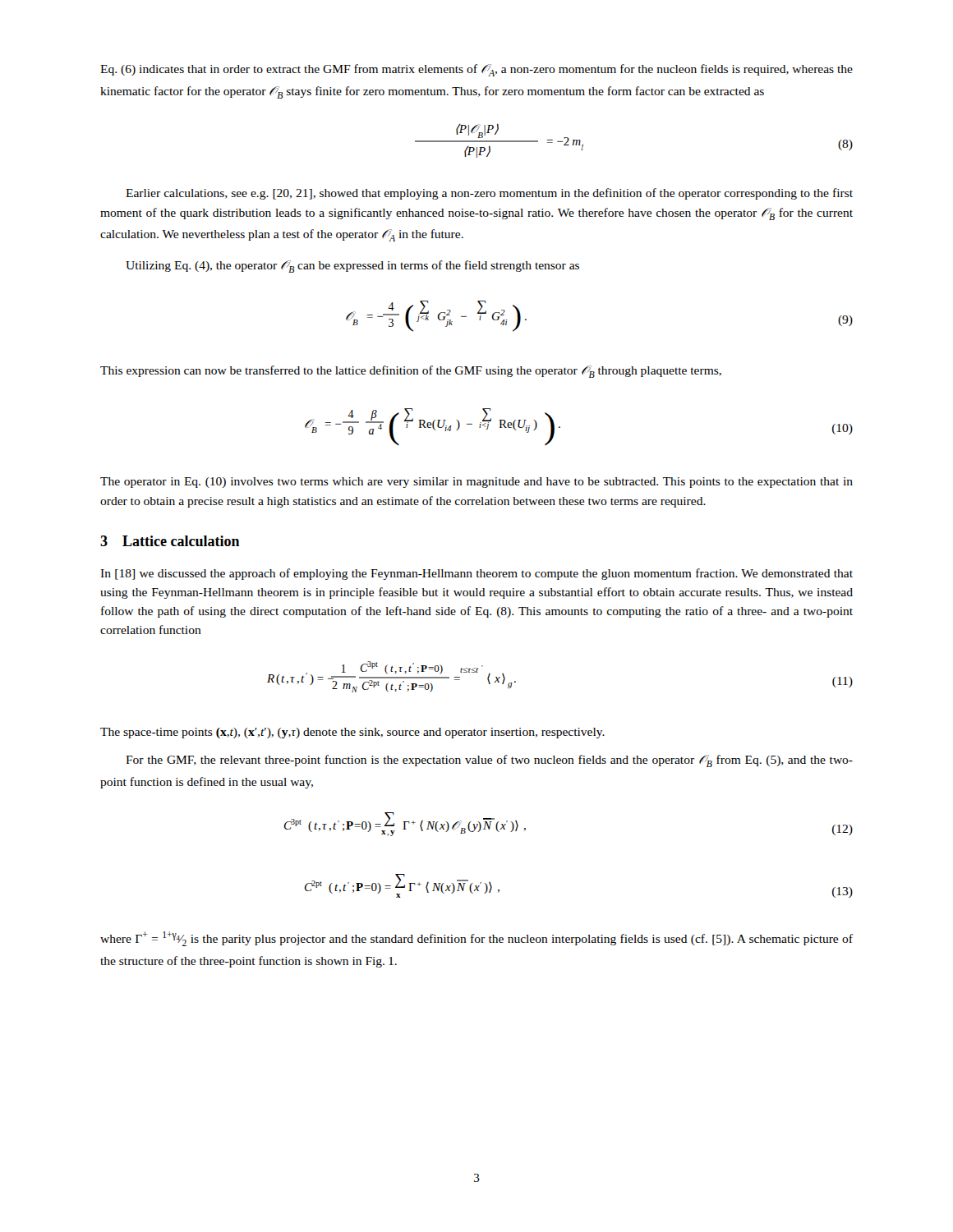Select the text block starting "R ( t , τ"

(x=476, y=681)
